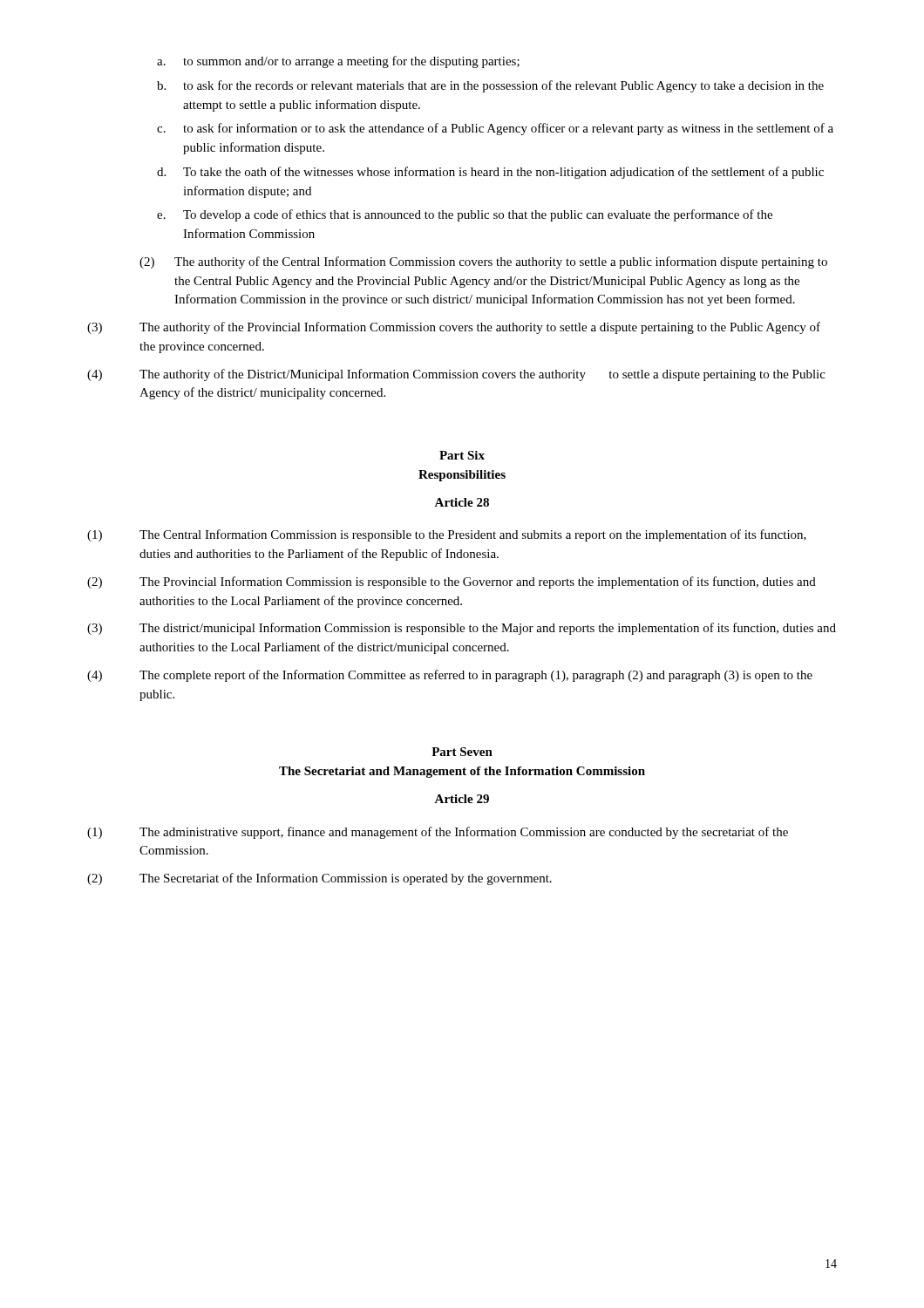
Task: Find the text block starting "Article 28"
Action: pos(462,502)
